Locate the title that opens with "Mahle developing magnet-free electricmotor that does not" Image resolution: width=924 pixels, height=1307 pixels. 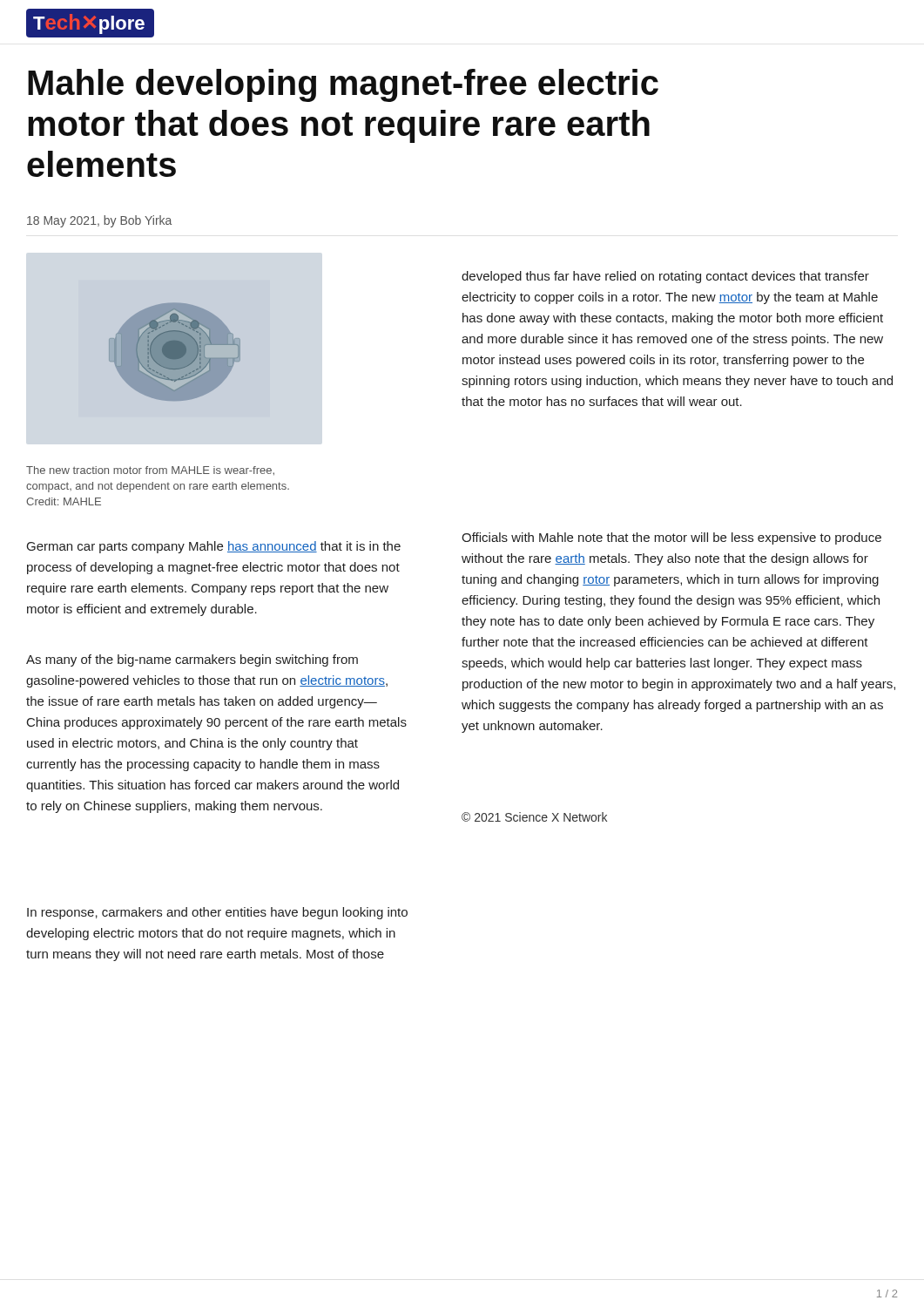[x=462, y=124]
